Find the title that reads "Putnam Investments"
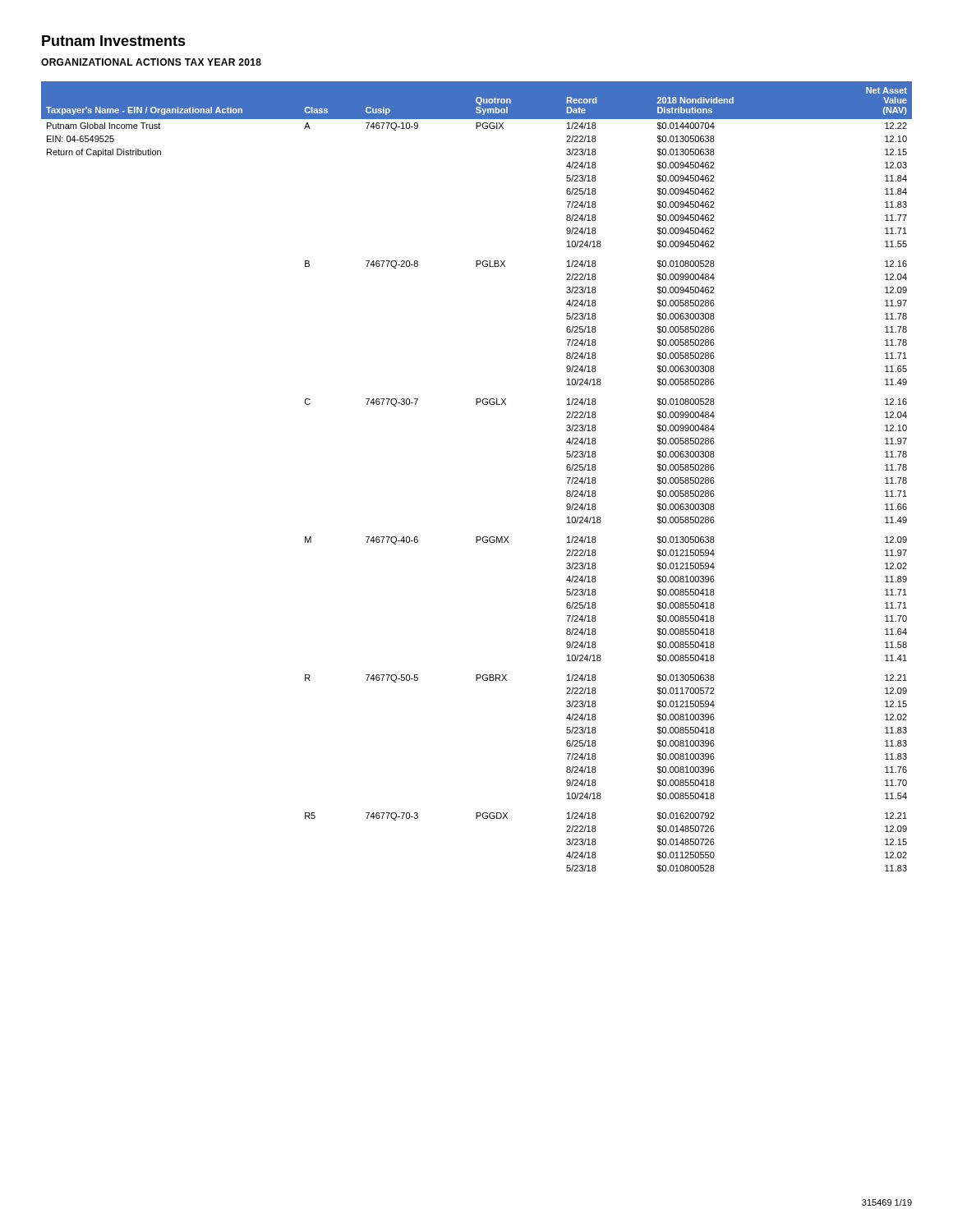 pyautogui.click(x=113, y=41)
